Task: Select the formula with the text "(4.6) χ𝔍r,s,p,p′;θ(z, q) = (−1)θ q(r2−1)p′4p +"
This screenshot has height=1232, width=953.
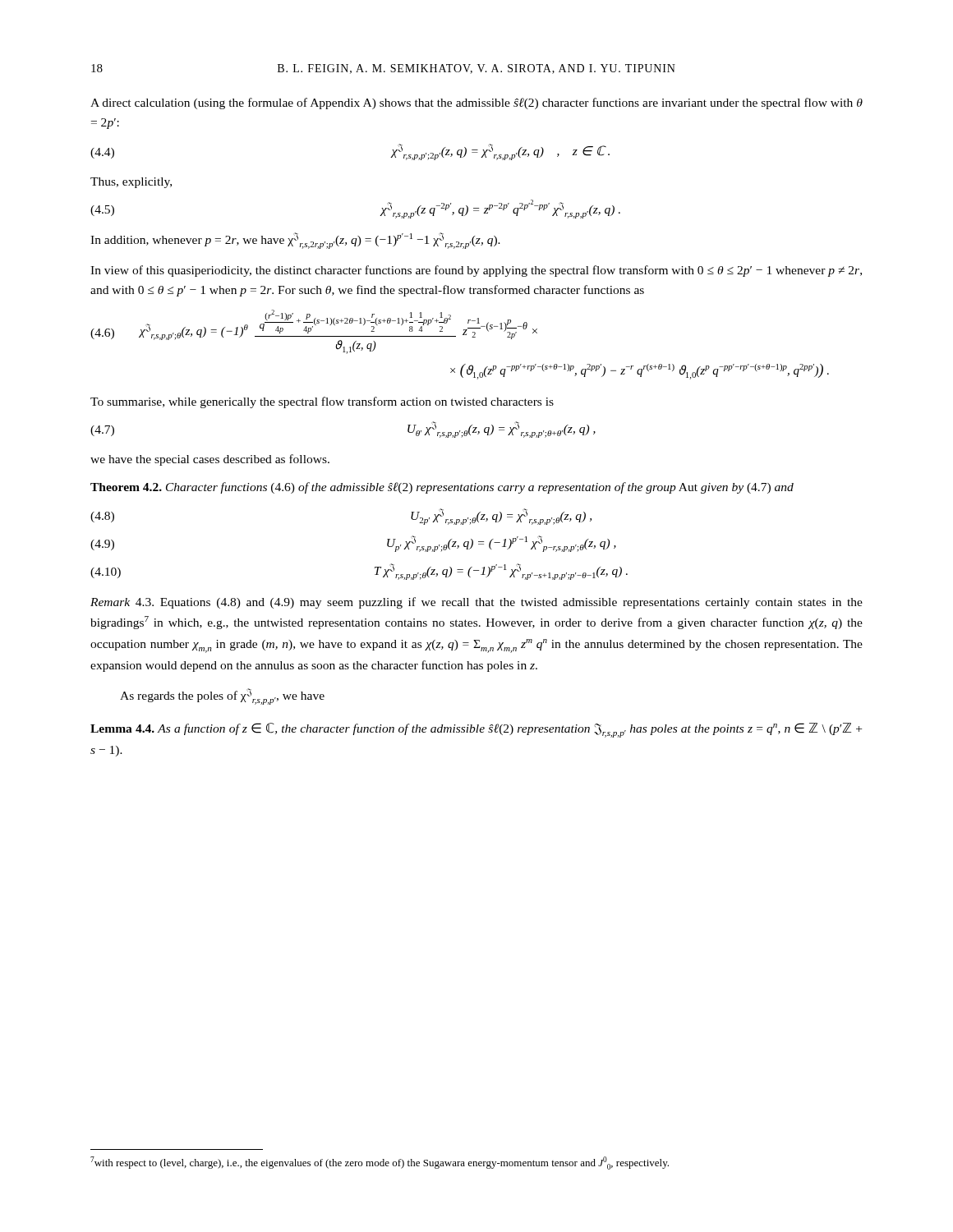Action: (x=476, y=345)
